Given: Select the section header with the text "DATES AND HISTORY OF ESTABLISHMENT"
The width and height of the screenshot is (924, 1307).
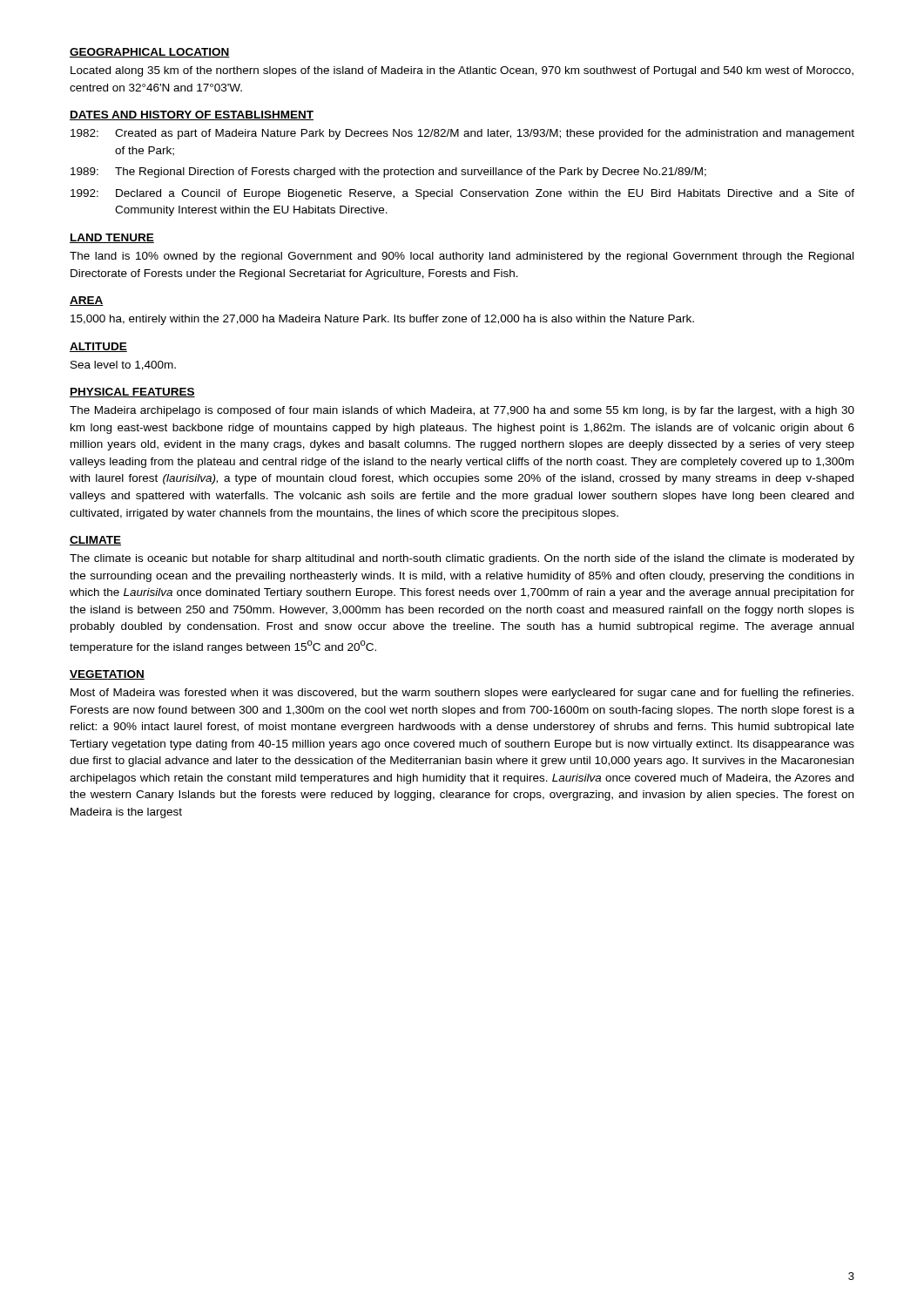Looking at the screenshot, I should [192, 115].
